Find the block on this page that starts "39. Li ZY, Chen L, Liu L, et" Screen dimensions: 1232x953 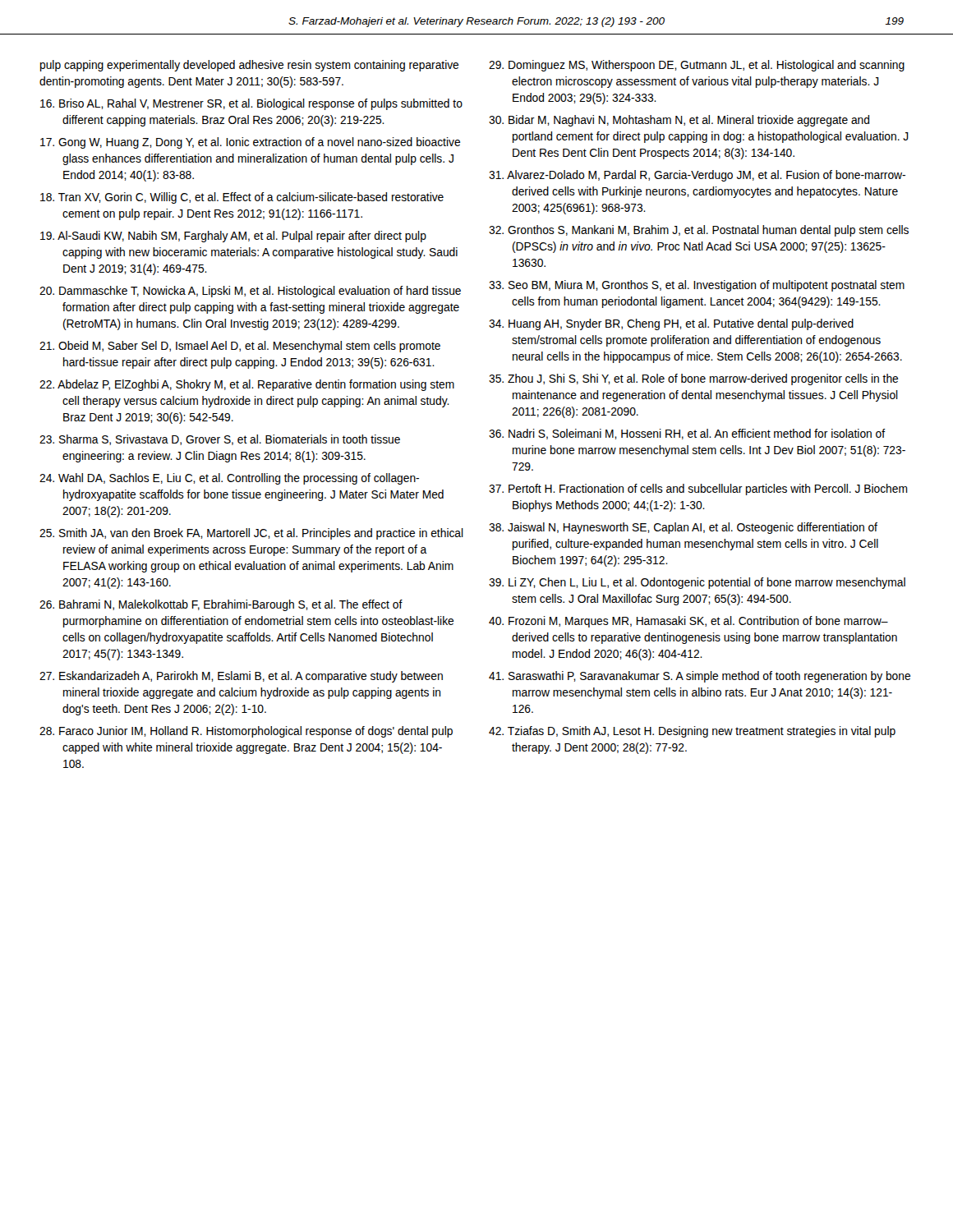click(697, 591)
